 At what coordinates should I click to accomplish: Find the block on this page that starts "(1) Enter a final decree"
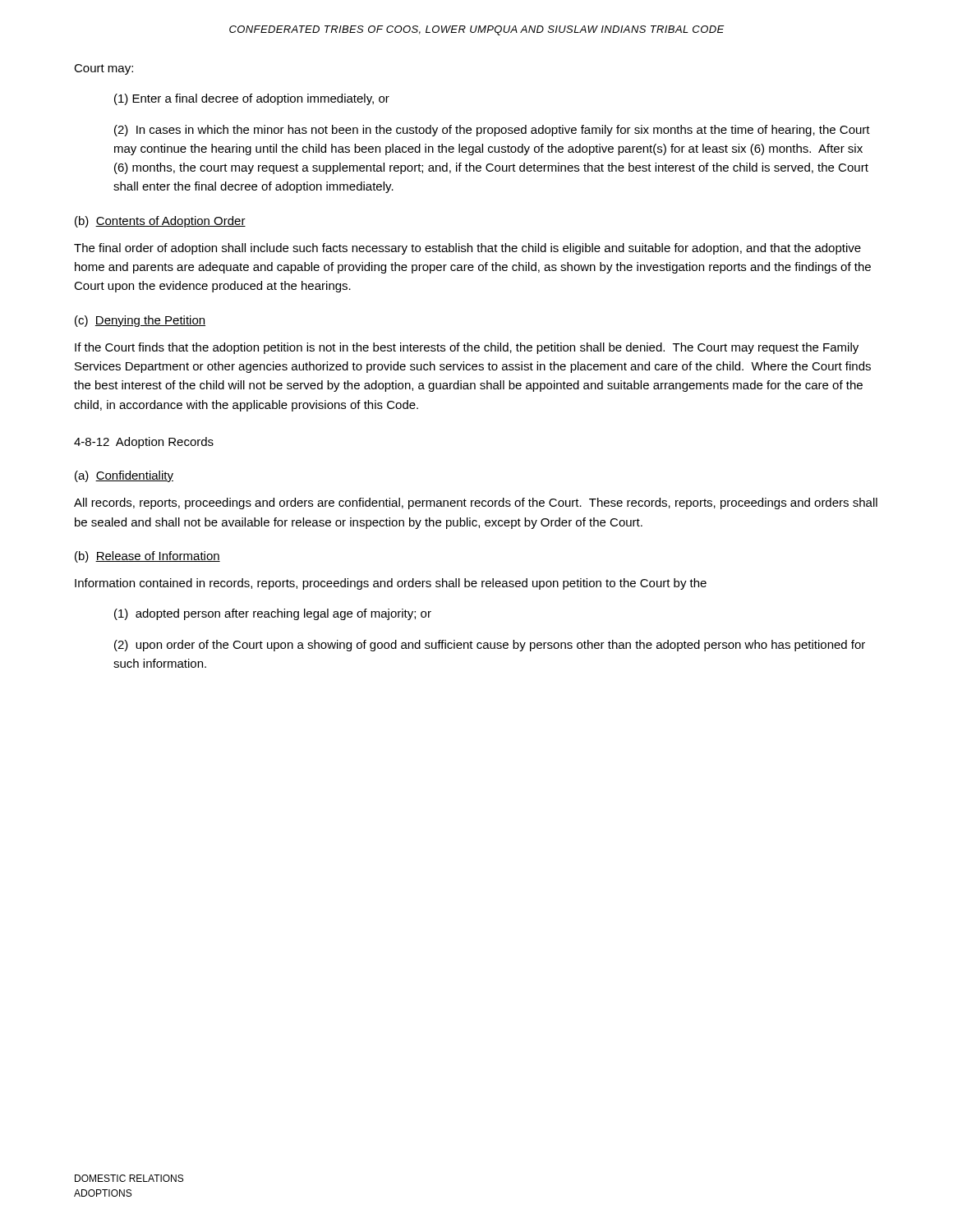tap(251, 98)
